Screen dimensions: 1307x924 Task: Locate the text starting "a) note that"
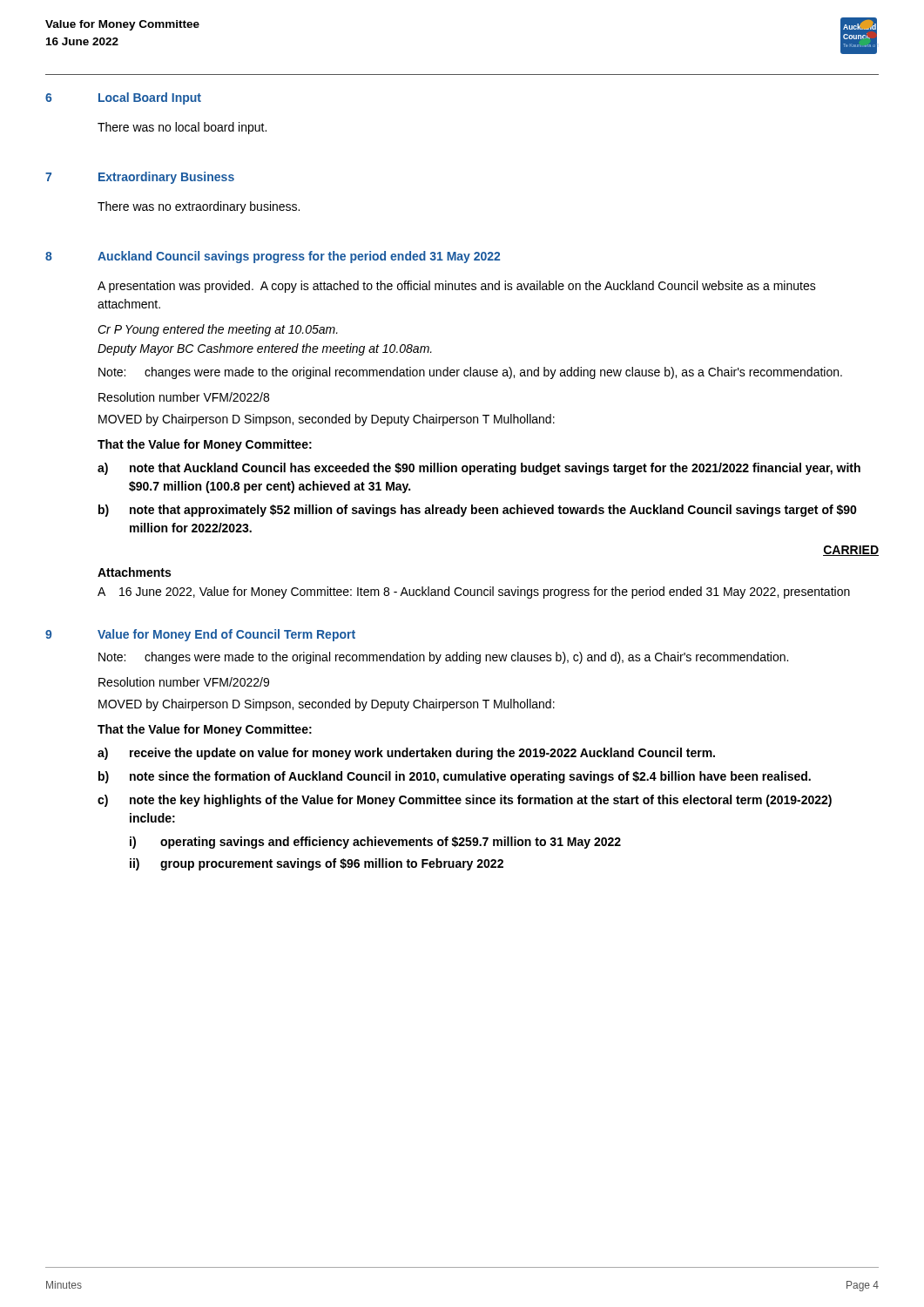point(488,478)
